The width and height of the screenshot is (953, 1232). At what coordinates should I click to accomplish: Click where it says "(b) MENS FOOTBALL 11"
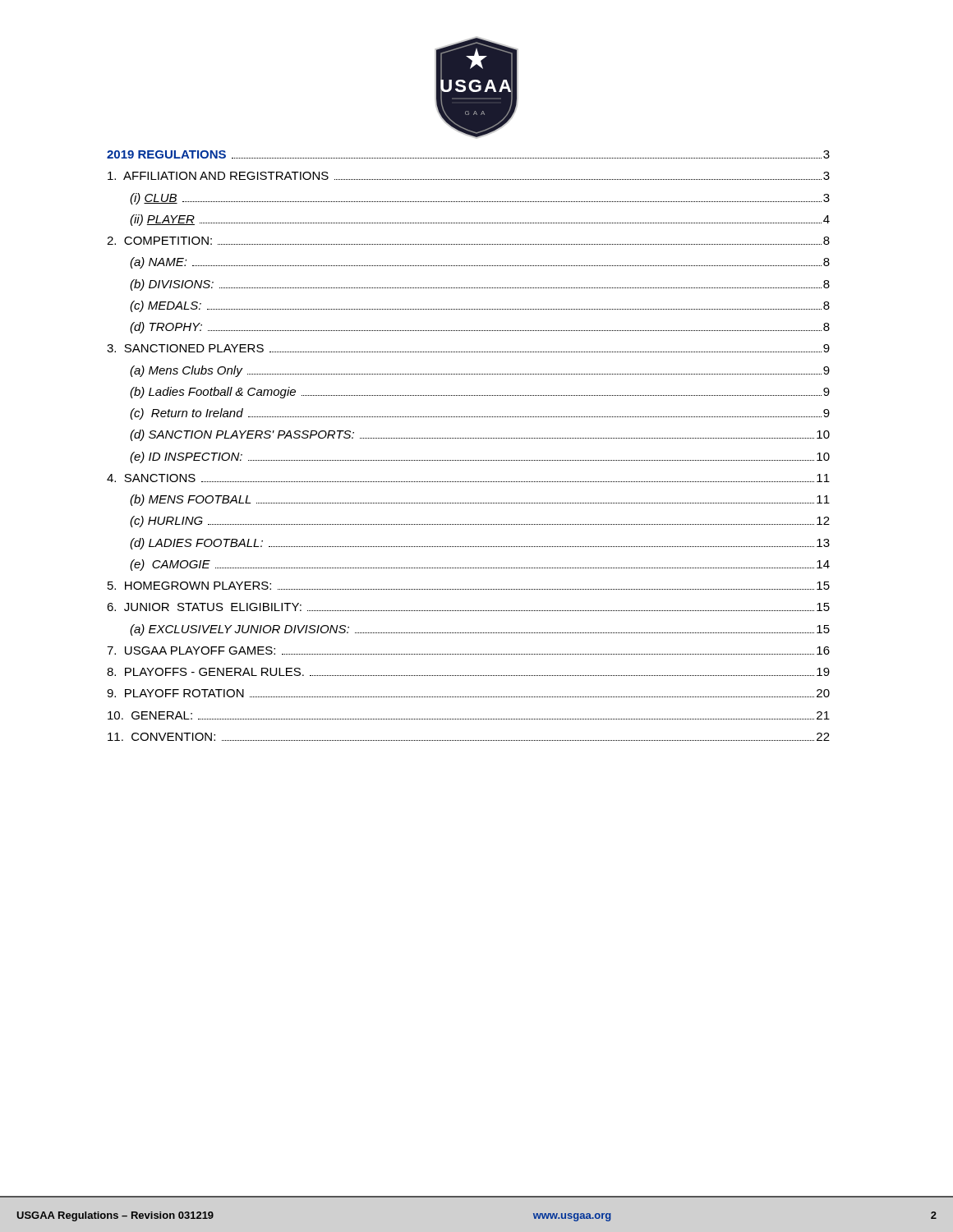(468, 500)
